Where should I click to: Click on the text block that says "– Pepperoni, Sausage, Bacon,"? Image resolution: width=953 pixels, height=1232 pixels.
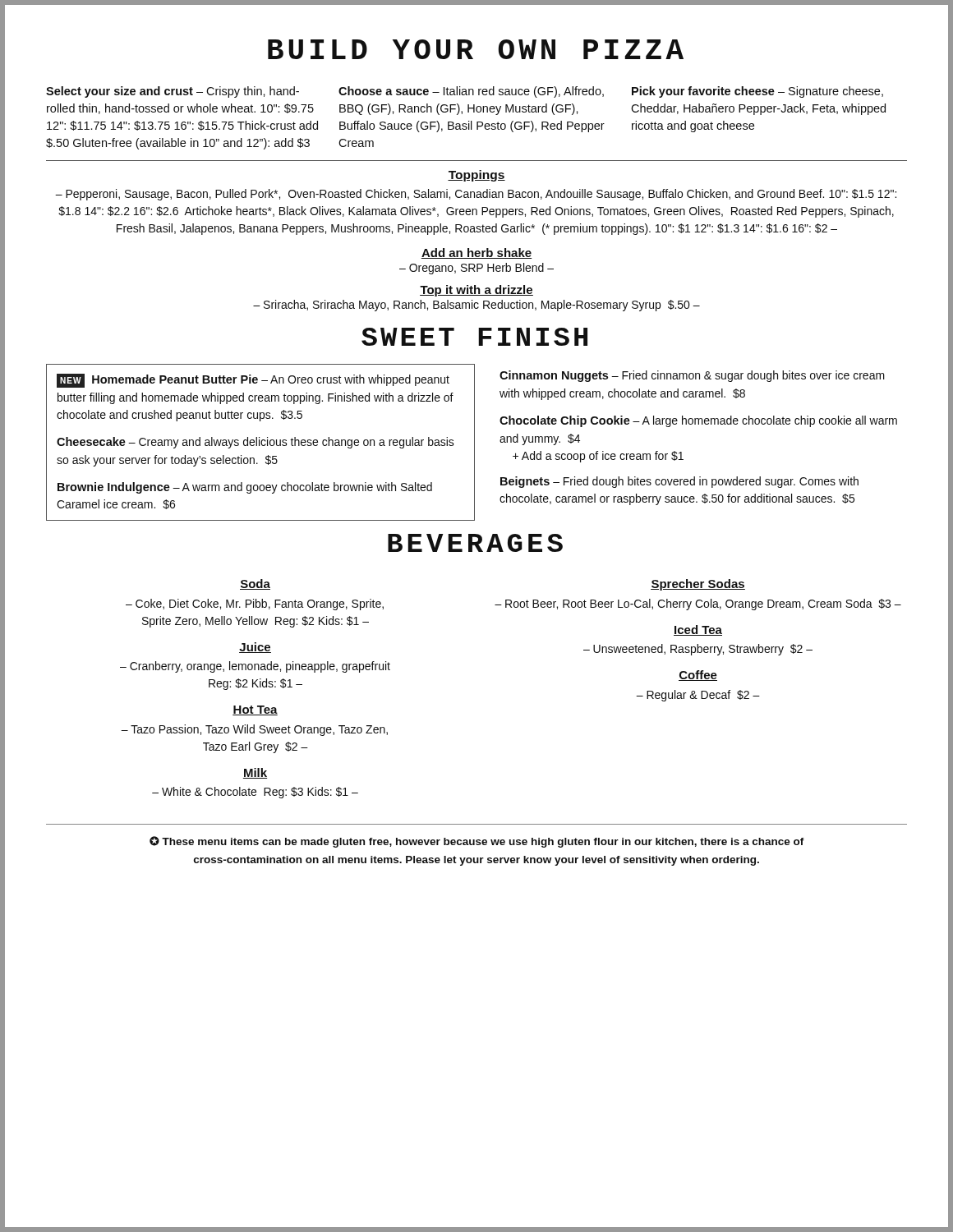[x=476, y=211]
